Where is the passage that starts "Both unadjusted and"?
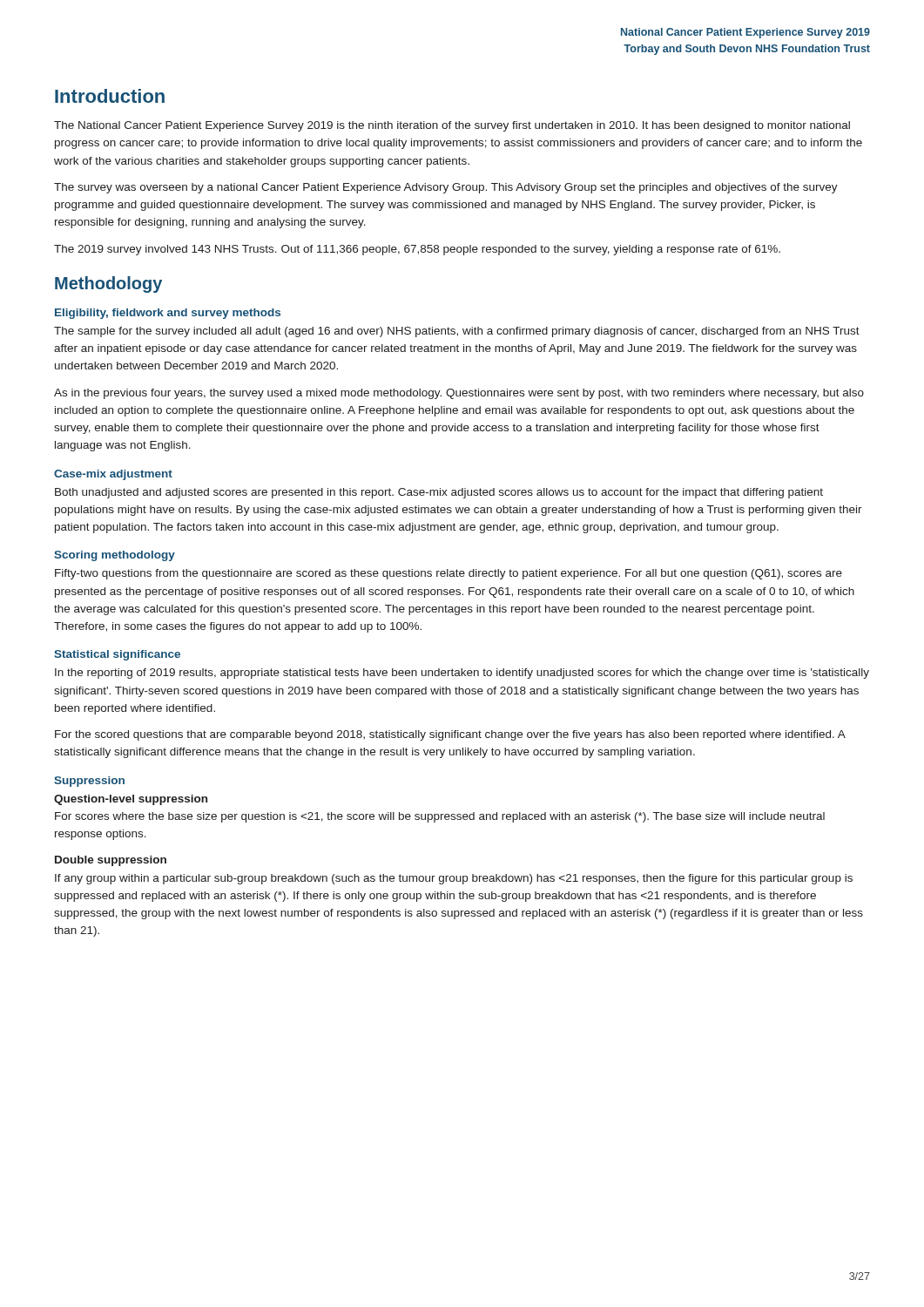Viewport: 924px width, 1307px height. coord(462,510)
